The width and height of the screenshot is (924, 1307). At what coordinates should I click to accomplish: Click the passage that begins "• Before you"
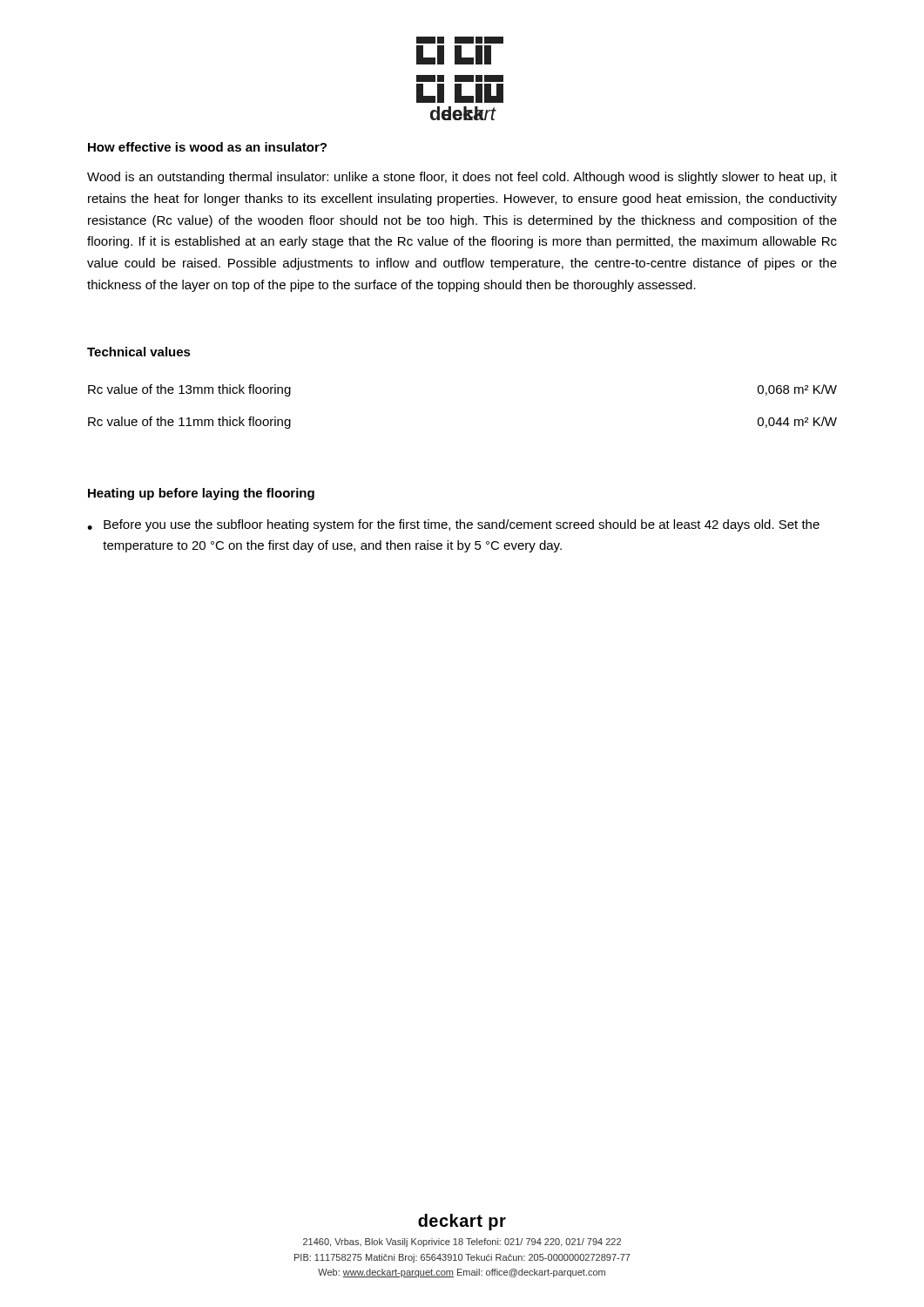[462, 535]
